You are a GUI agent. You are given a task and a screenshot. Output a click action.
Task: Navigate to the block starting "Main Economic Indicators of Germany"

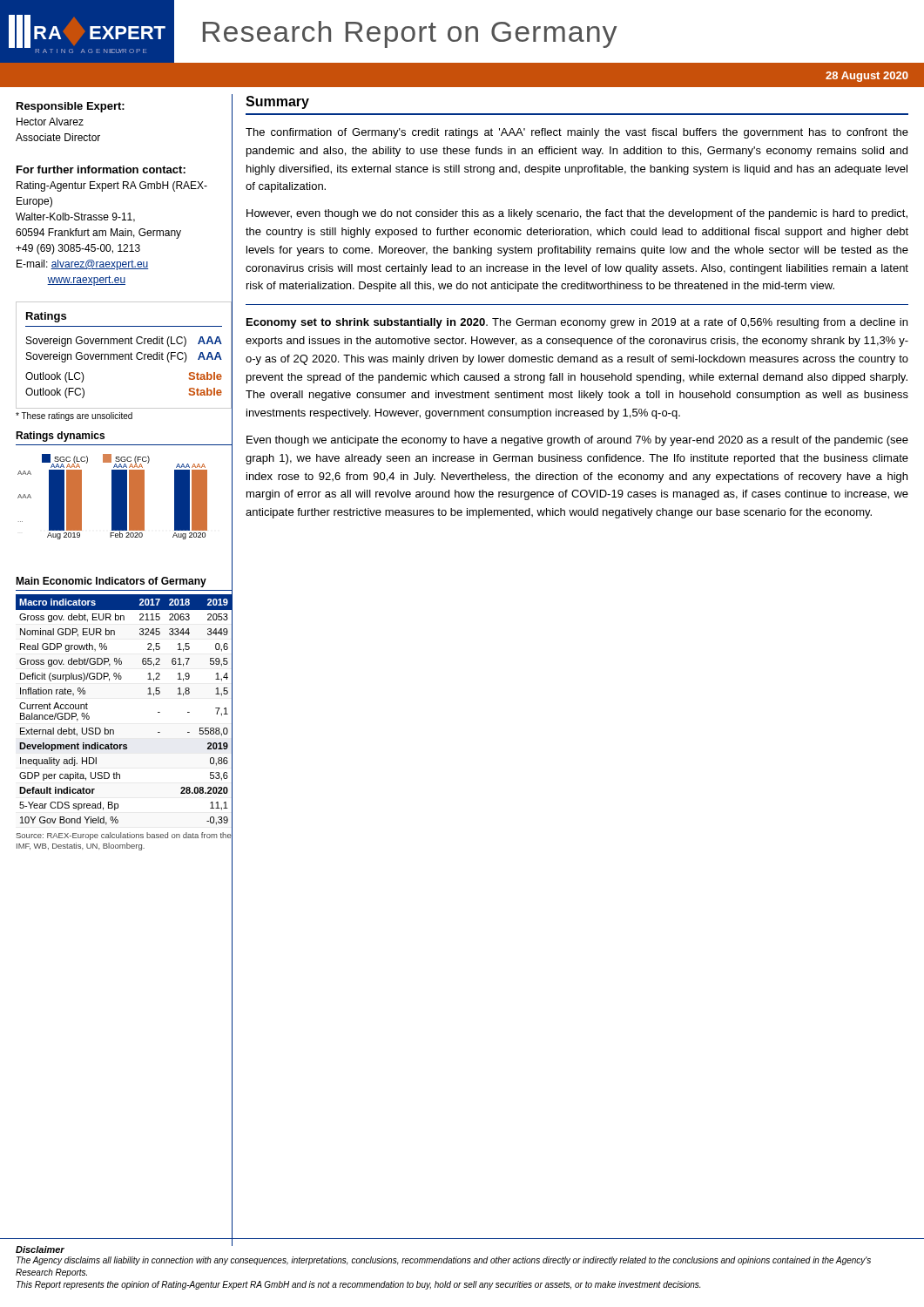click(x=124, y=583)
